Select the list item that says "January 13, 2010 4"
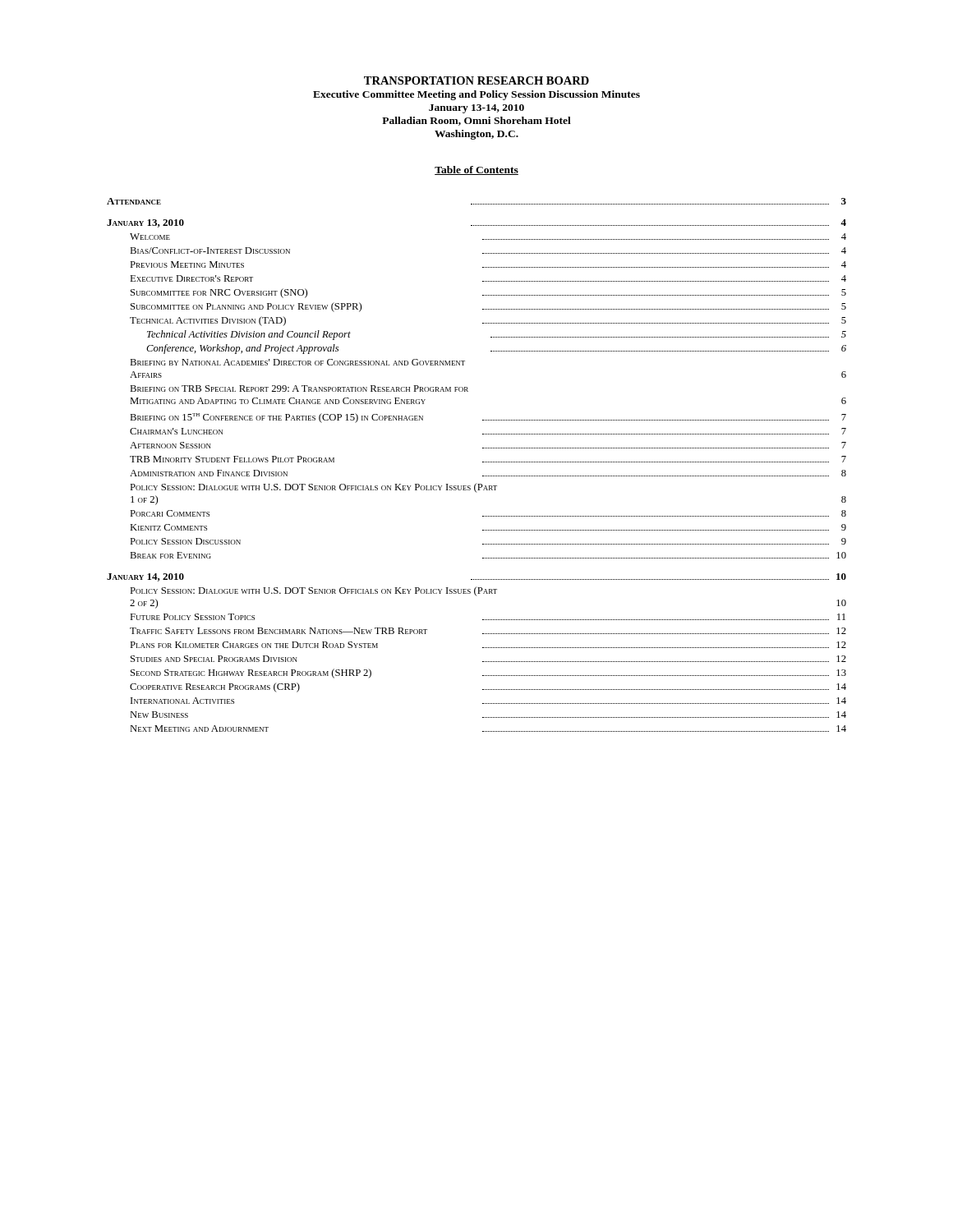The height and width of the screenshot is (1232, 953). point(476,223)
